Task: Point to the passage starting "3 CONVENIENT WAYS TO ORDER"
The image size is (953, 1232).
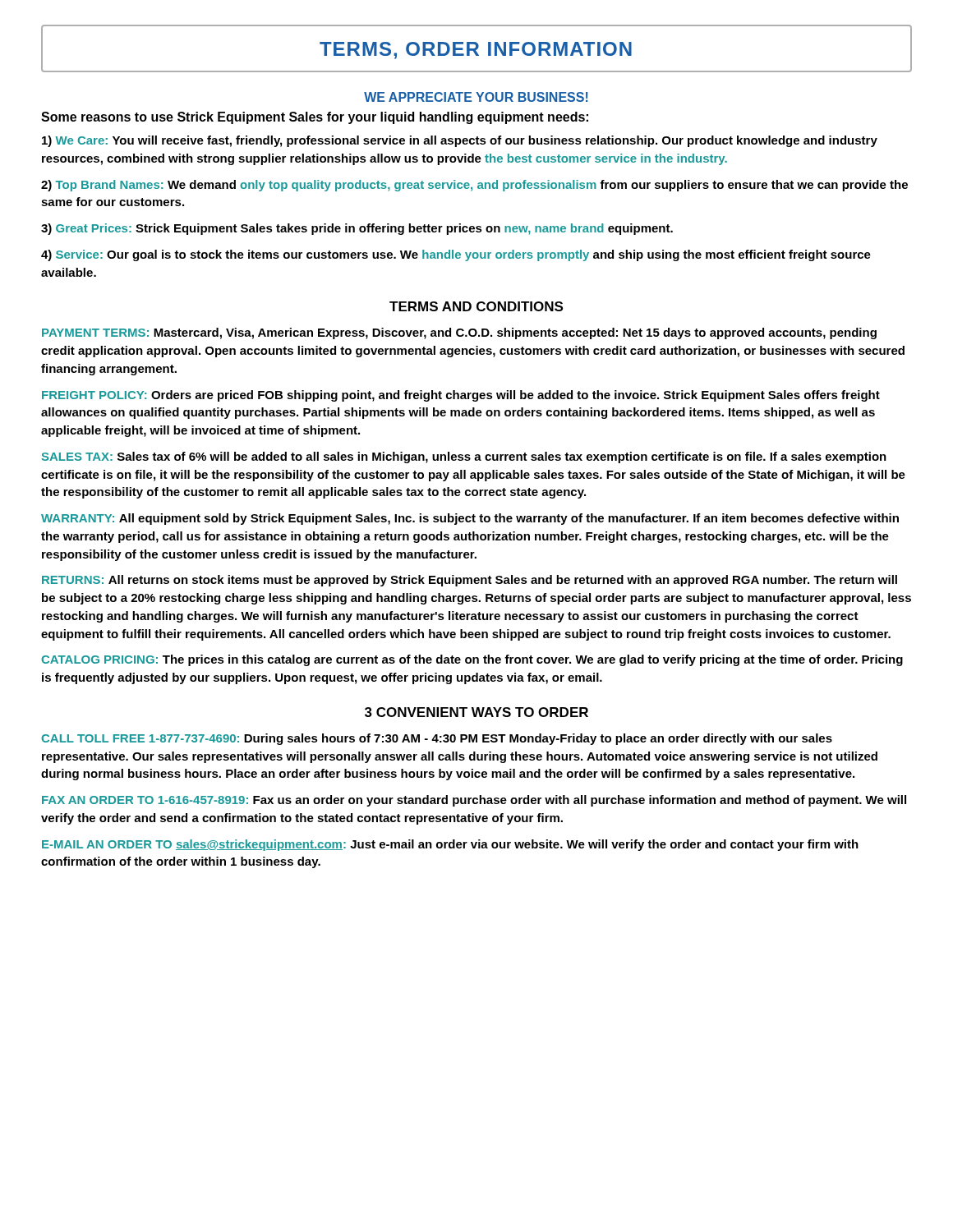Action: click(476, 712)
